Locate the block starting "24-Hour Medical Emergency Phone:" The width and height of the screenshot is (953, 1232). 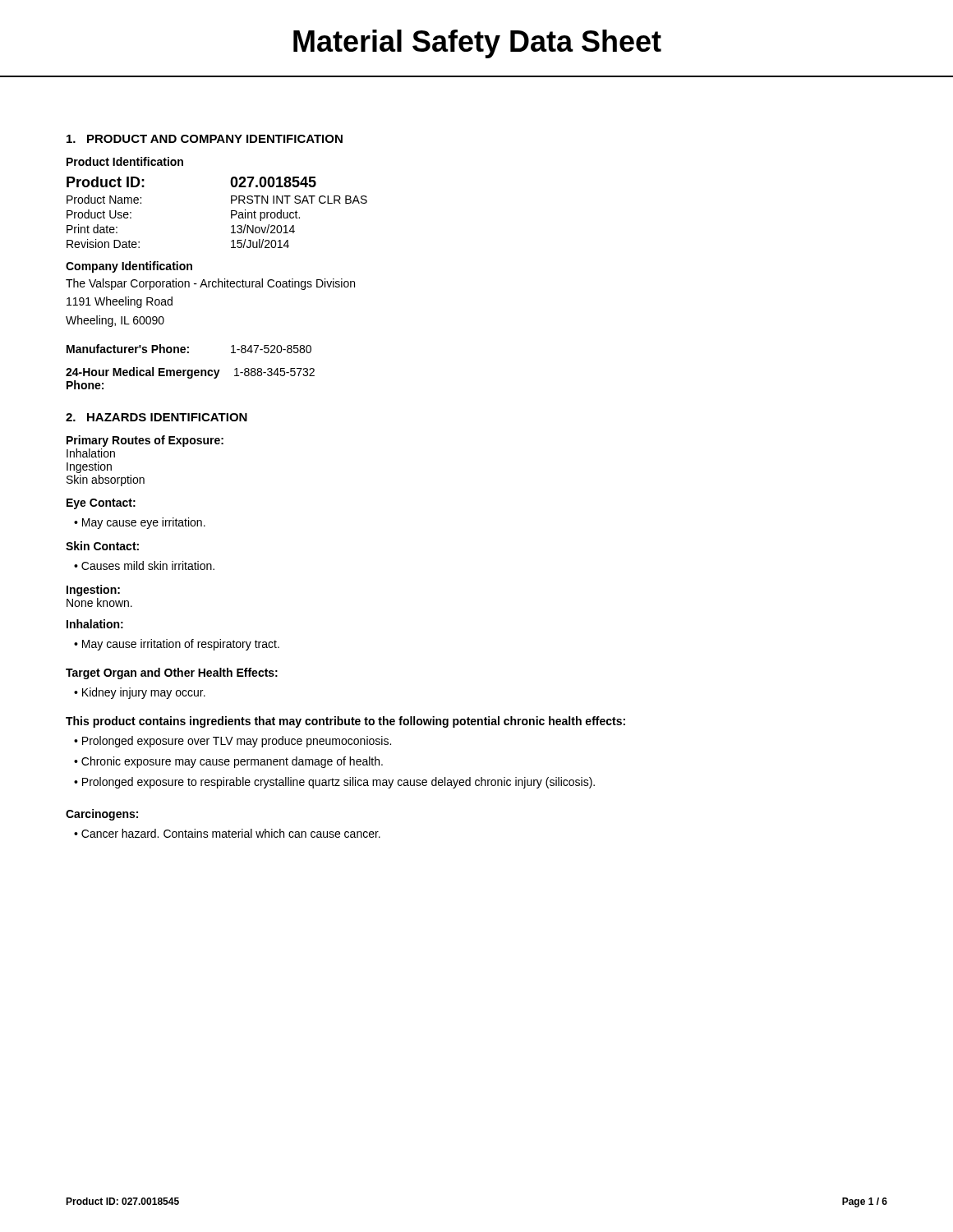point(190,379)
